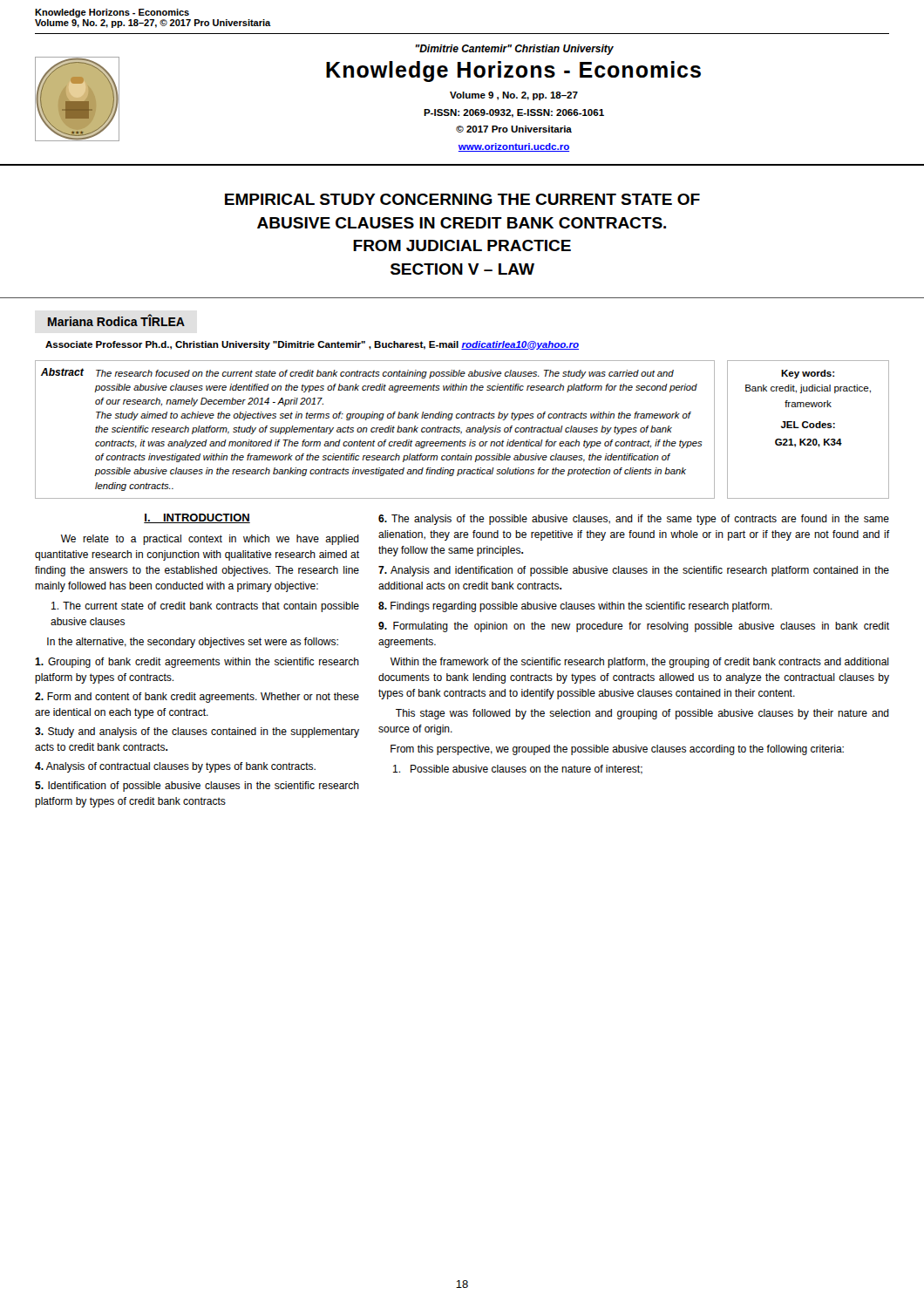
Task: Find the list item with the text "5. Identification of possible"
Action: tap(197, 793)
